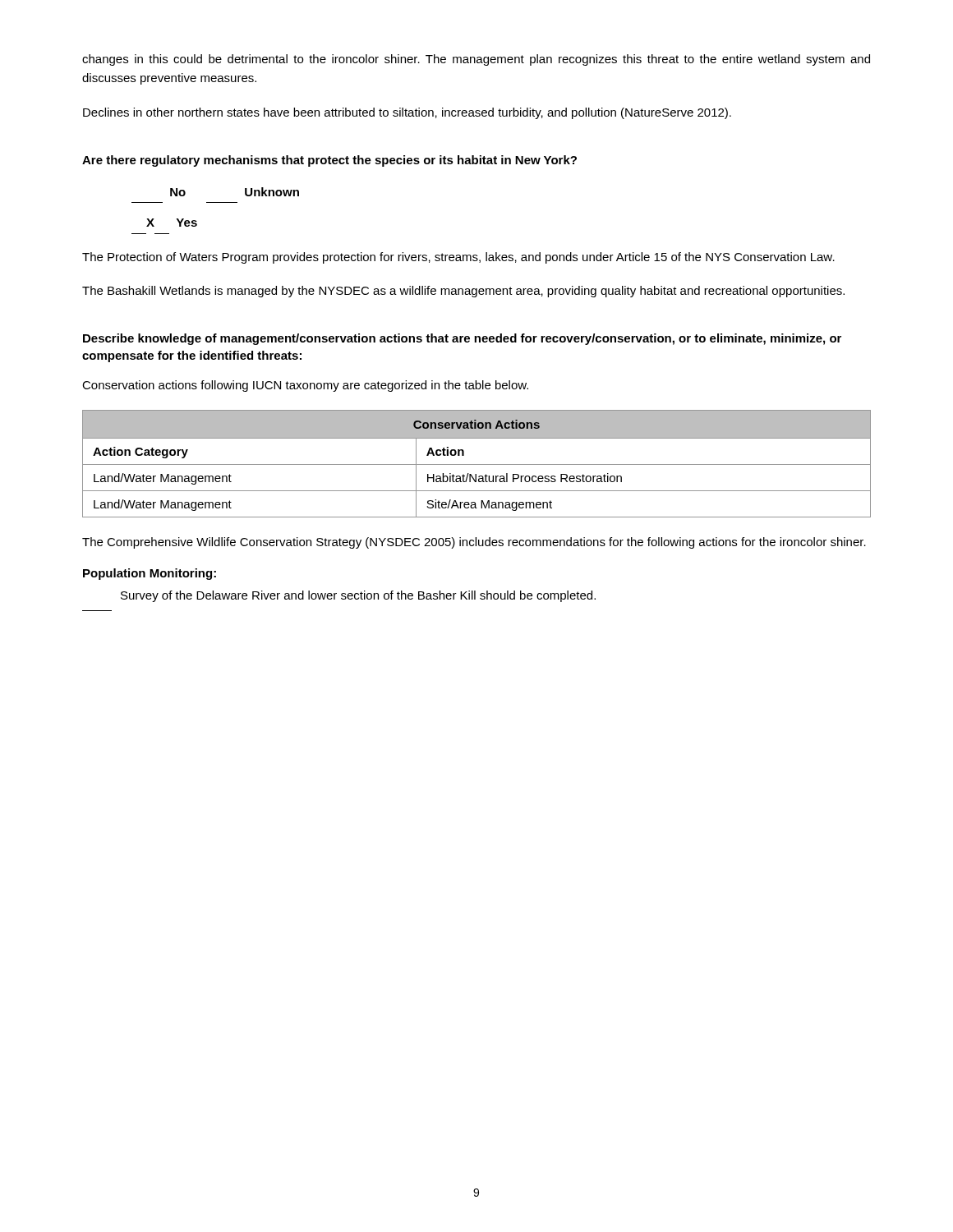The image size is (953, 1232).
Task: Click on the list item containing "Survey of the Delaware River and lower"
Action: point(339,595)
